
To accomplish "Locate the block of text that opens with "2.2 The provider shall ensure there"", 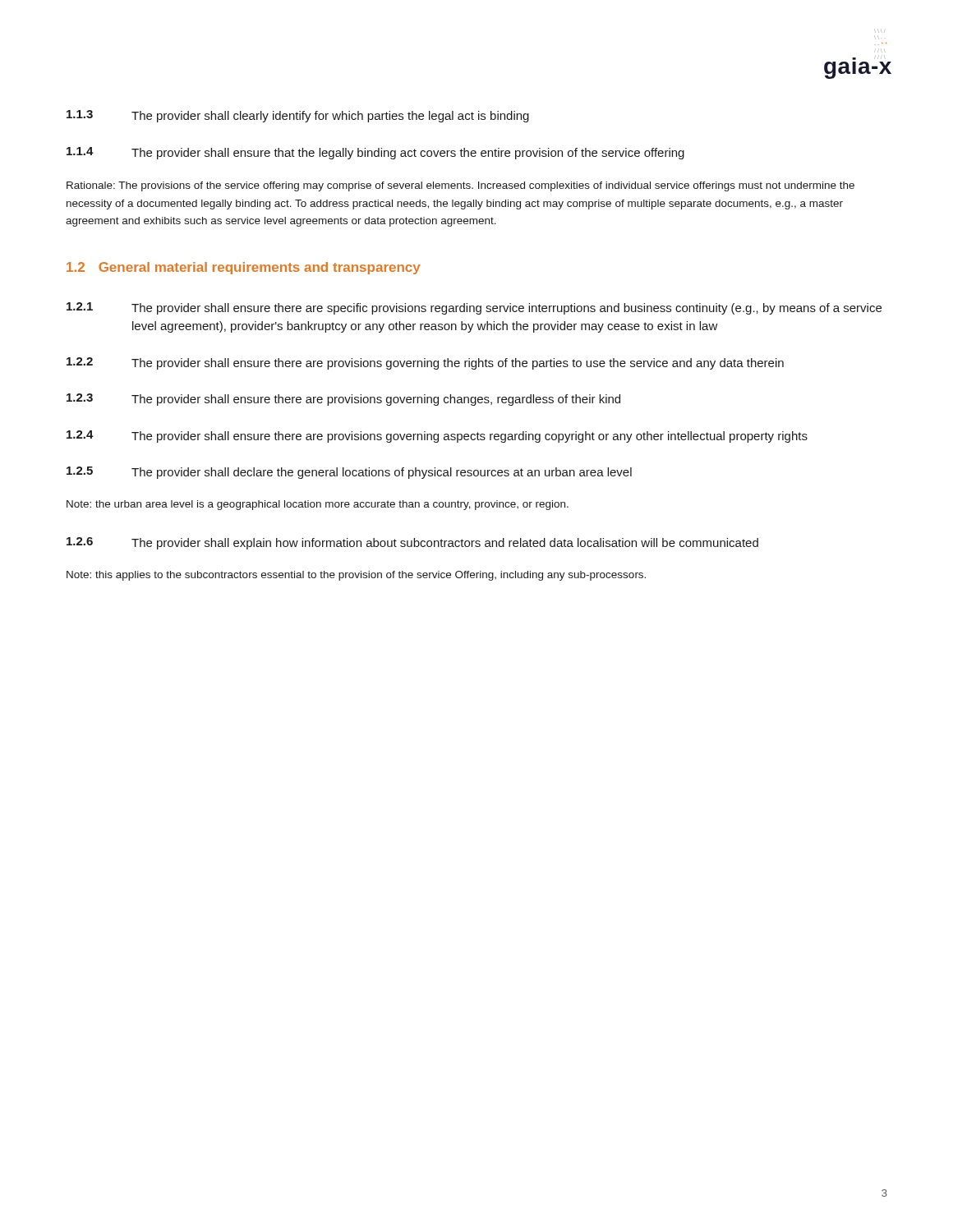I will pos(425,363).
